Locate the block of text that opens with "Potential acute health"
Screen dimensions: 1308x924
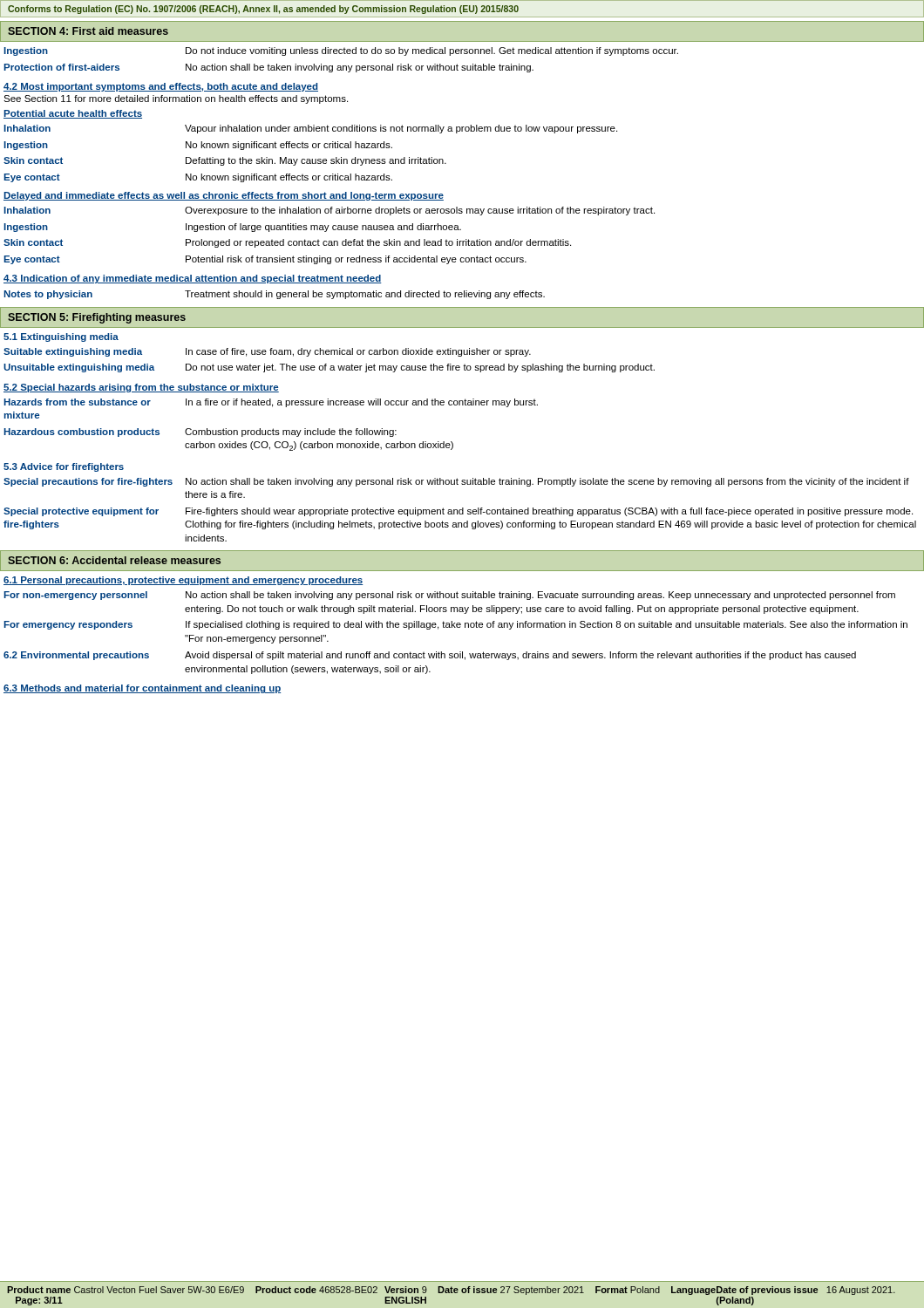tap(73, 113)
